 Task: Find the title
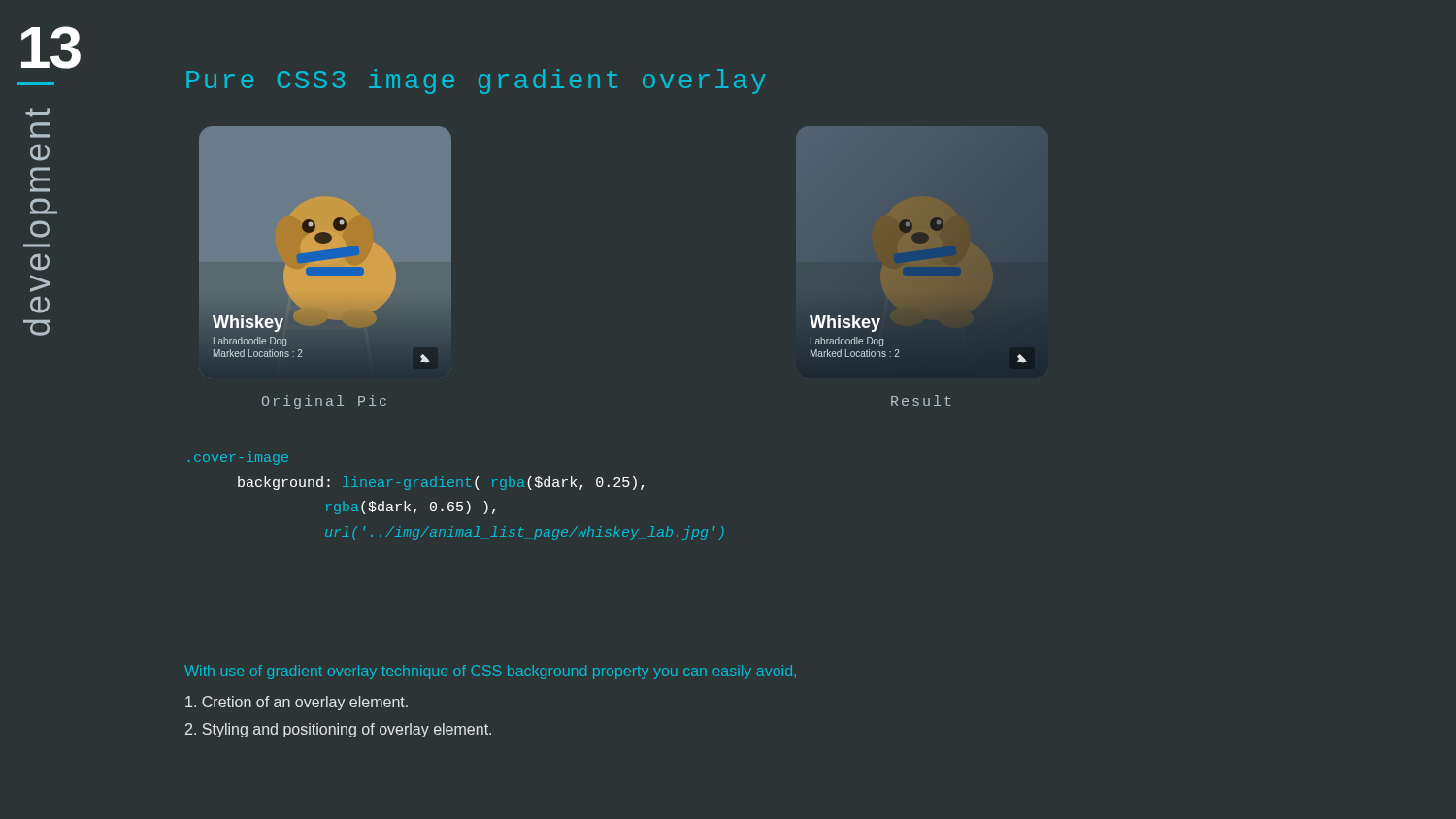pyautogui.click(x=38, y=221)
